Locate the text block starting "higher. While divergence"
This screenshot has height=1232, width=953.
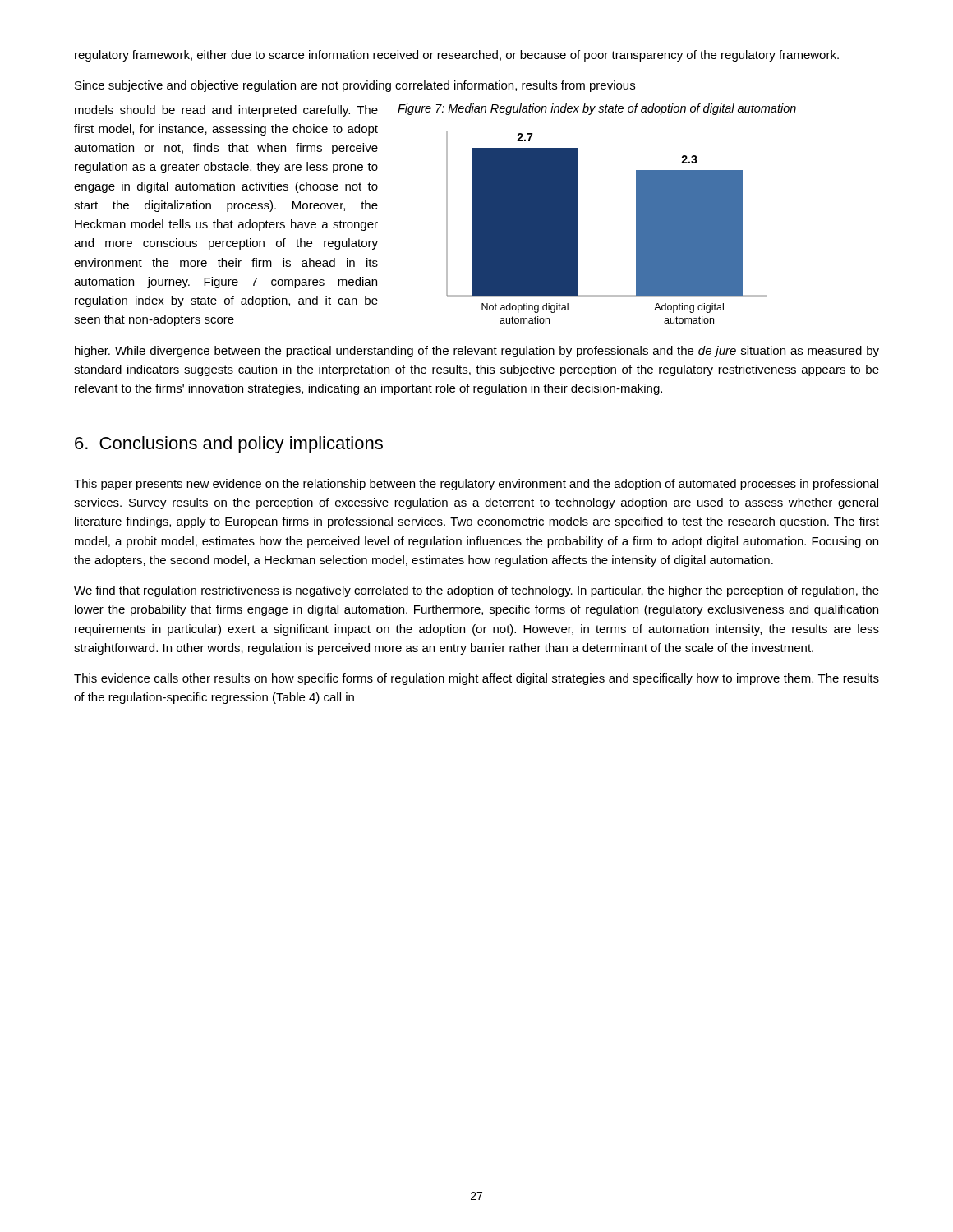click(476, 369)
